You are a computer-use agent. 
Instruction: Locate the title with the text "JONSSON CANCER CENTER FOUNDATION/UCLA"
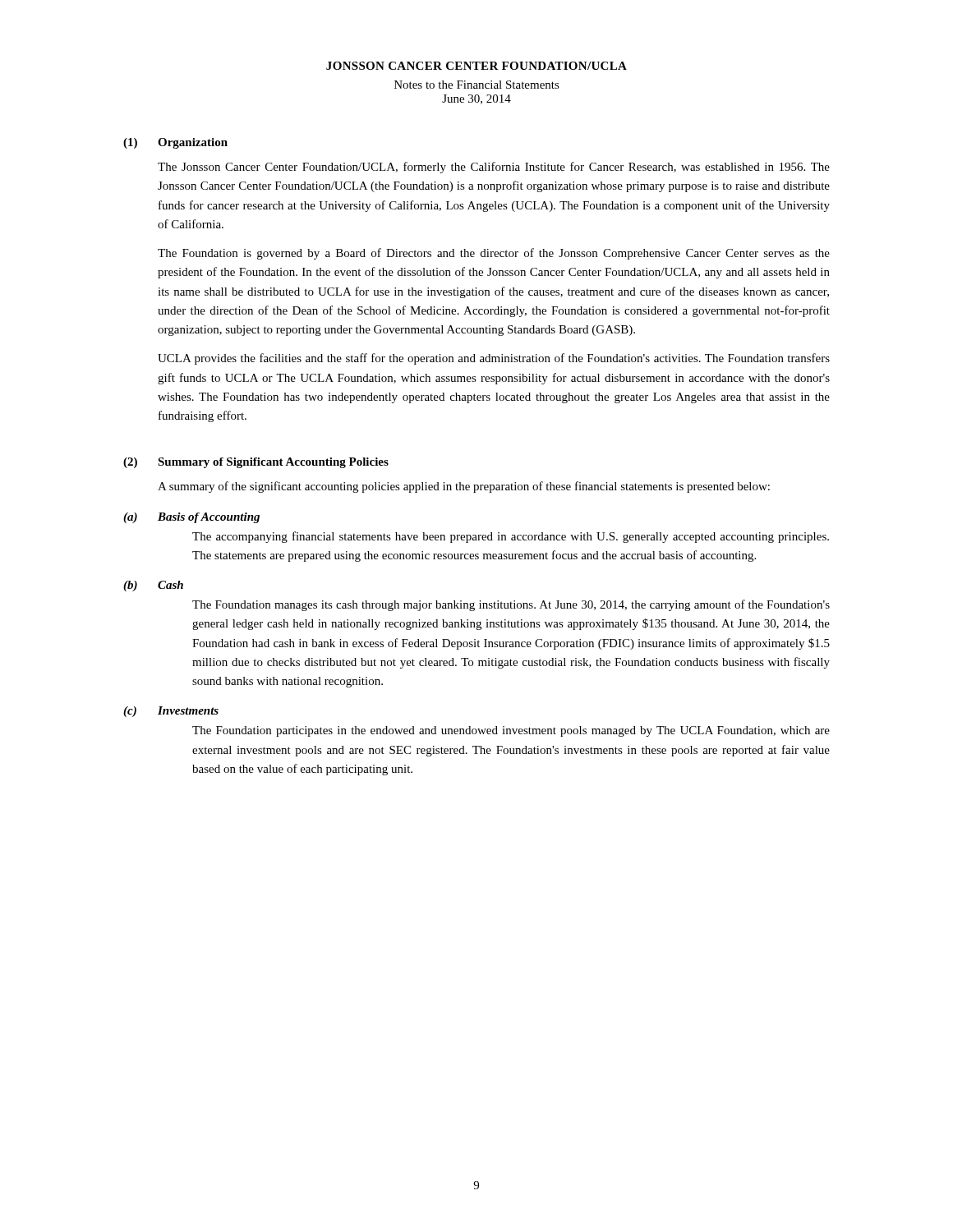click(476, 66)
